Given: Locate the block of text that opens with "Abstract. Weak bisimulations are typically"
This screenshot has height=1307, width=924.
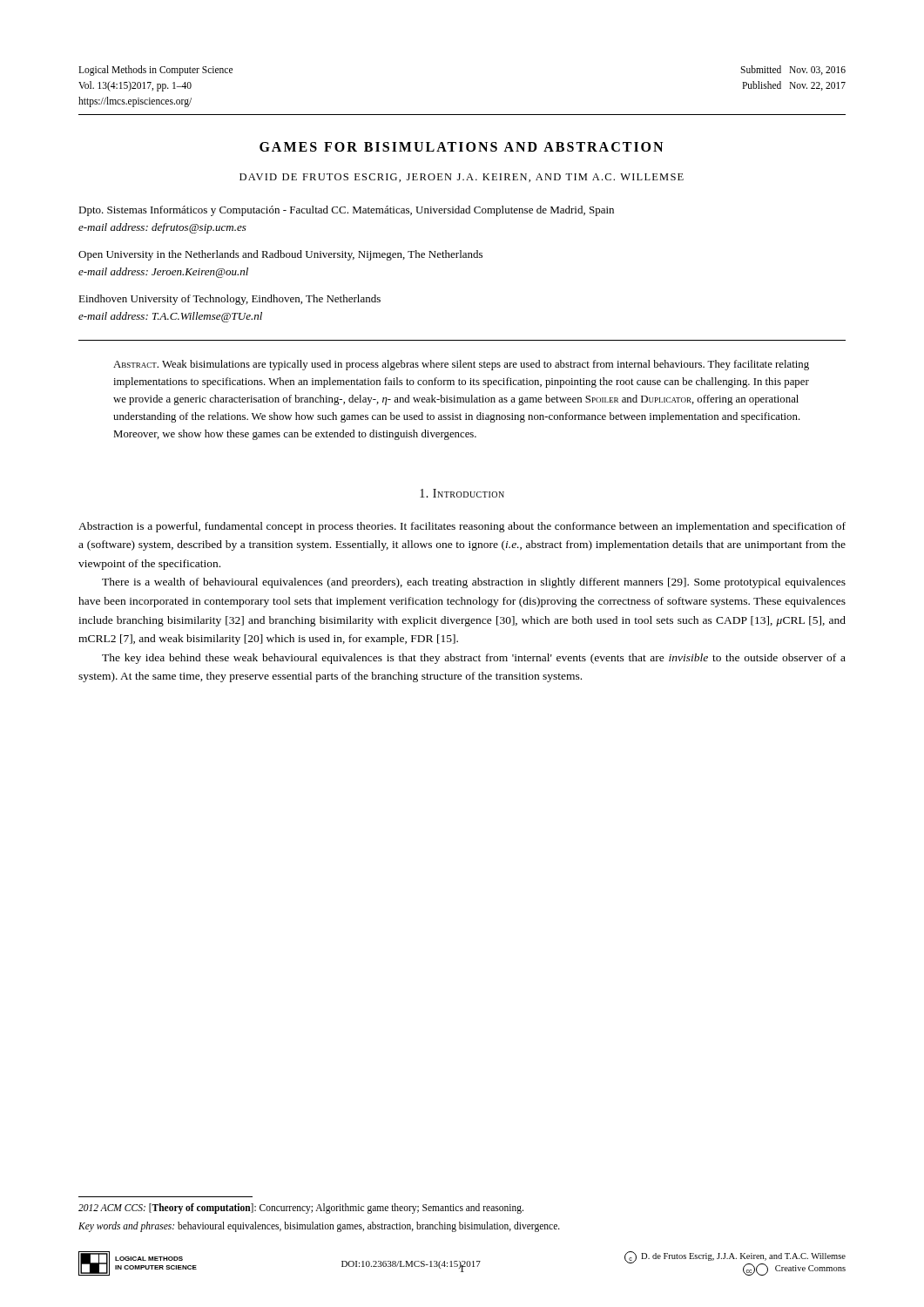Looking at the screenshot, I should [461, 399].
